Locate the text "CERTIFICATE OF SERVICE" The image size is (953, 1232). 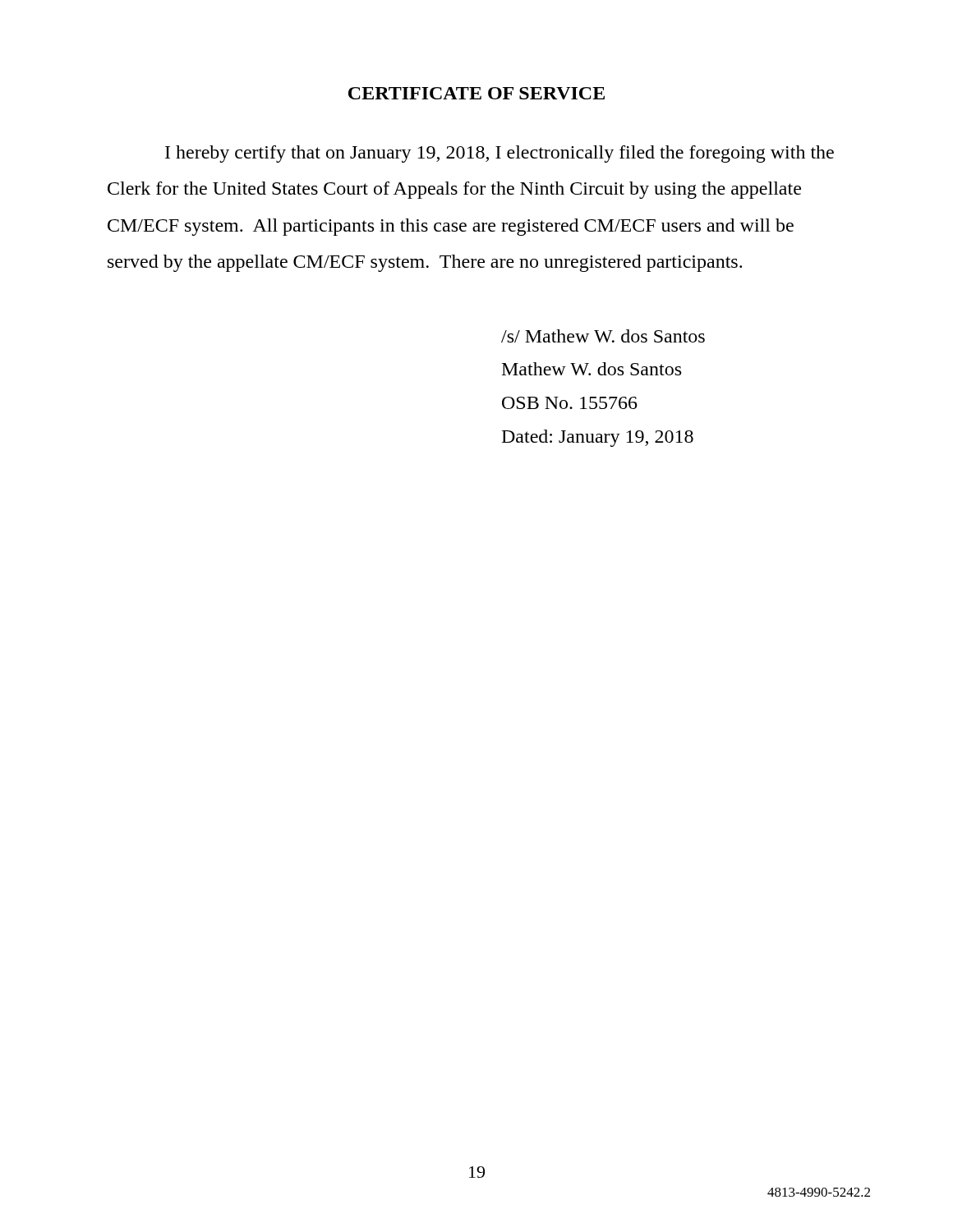[x=476, y=93]
